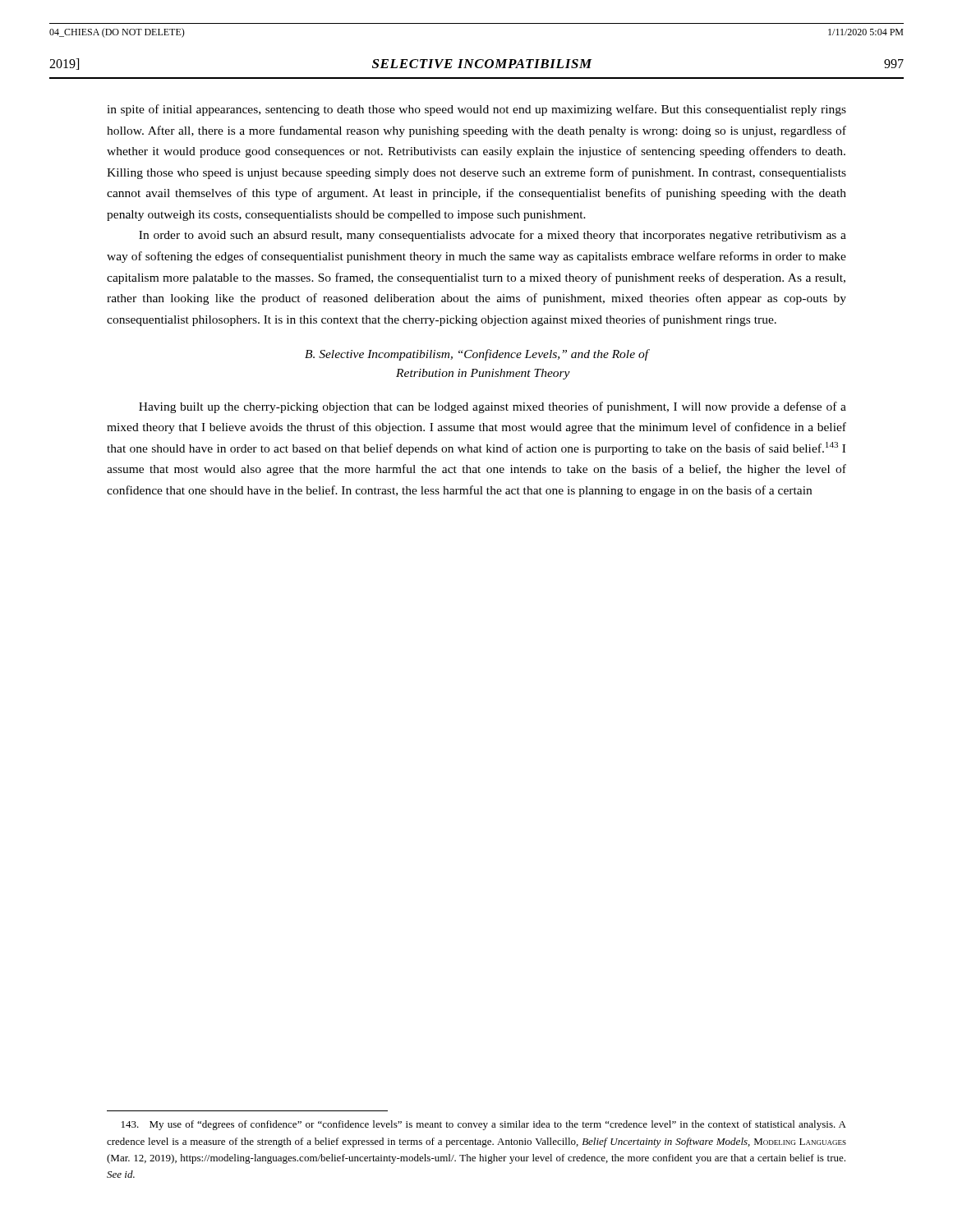953x1232 pixels.
Task: Find the element starting "Having built up the cherry-picking objection that can"
Action: 476,448
